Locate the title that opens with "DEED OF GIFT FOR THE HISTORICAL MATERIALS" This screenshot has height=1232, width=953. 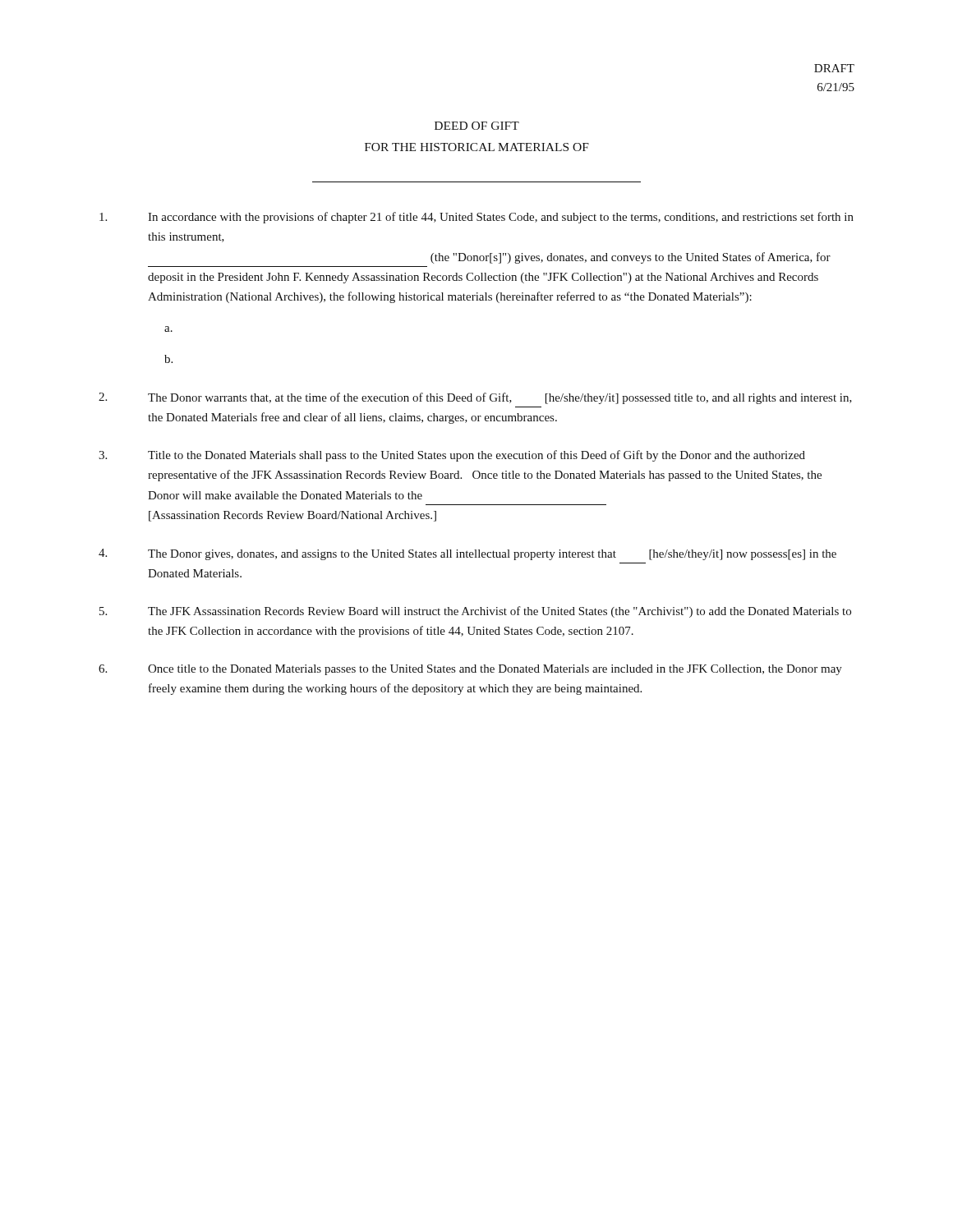476,136
